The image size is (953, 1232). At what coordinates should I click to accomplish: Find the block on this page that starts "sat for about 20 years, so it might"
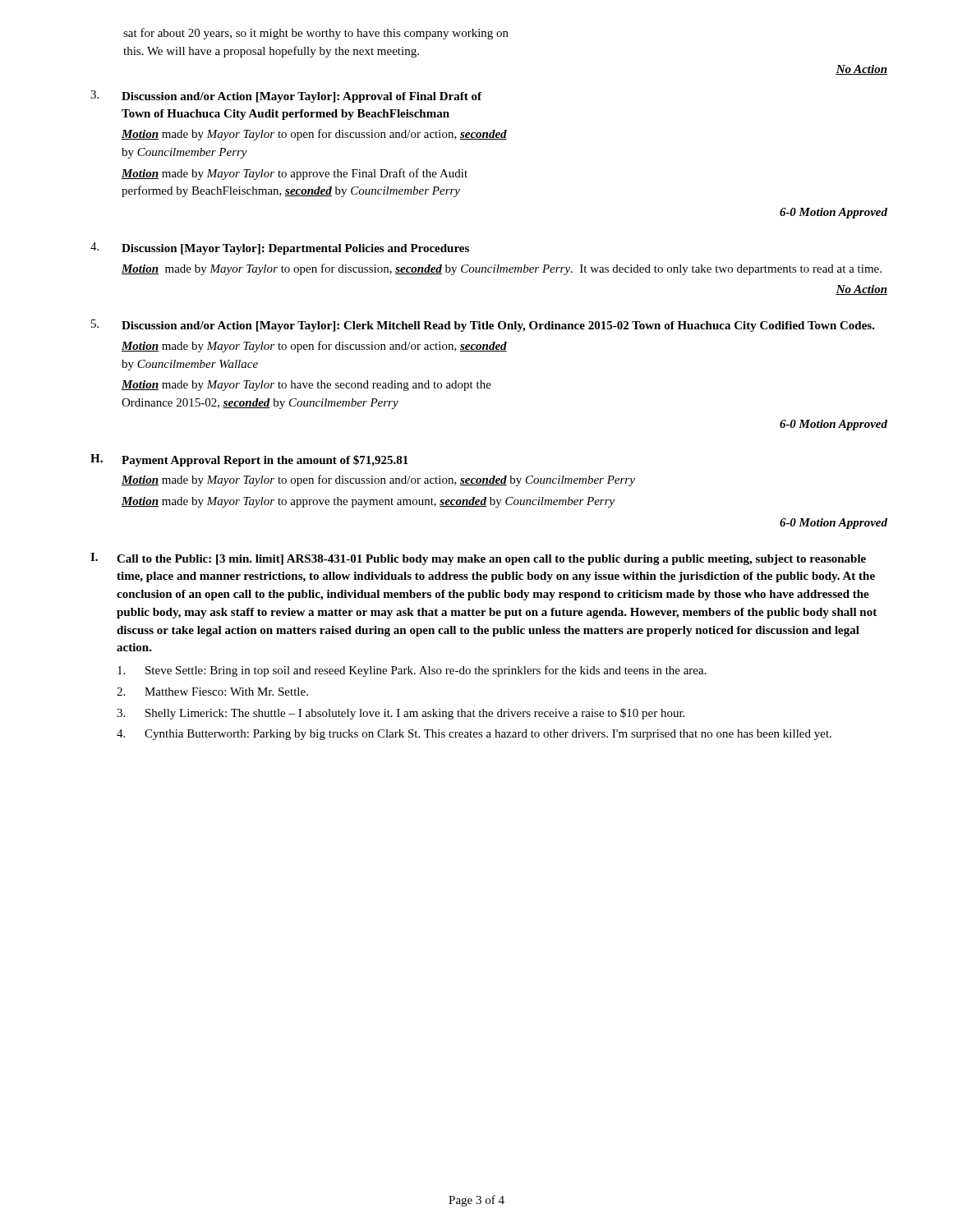pyautogui.click(x=316, y=42)
